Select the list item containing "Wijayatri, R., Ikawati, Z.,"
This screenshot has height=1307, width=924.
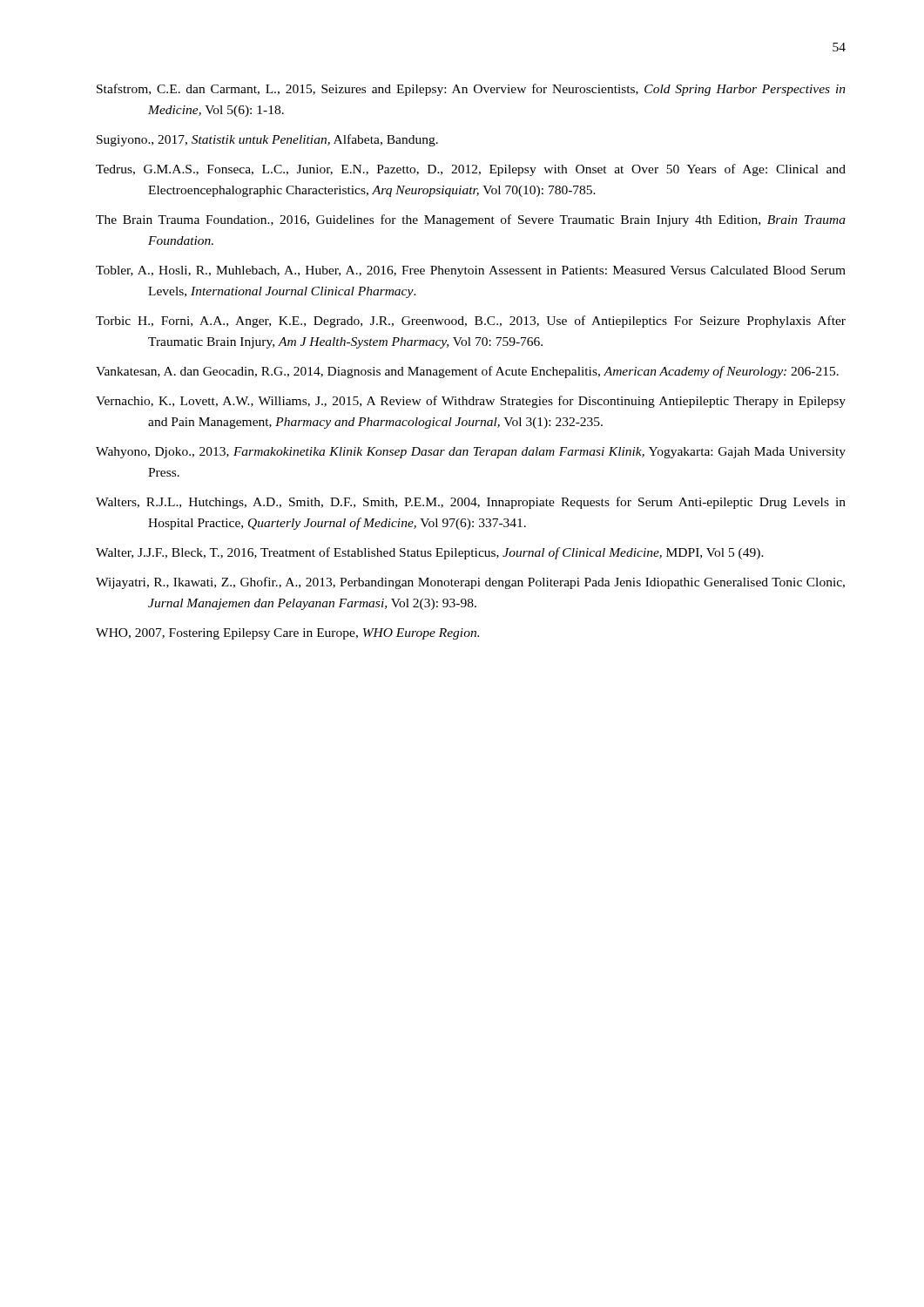[x=471, y=592]
